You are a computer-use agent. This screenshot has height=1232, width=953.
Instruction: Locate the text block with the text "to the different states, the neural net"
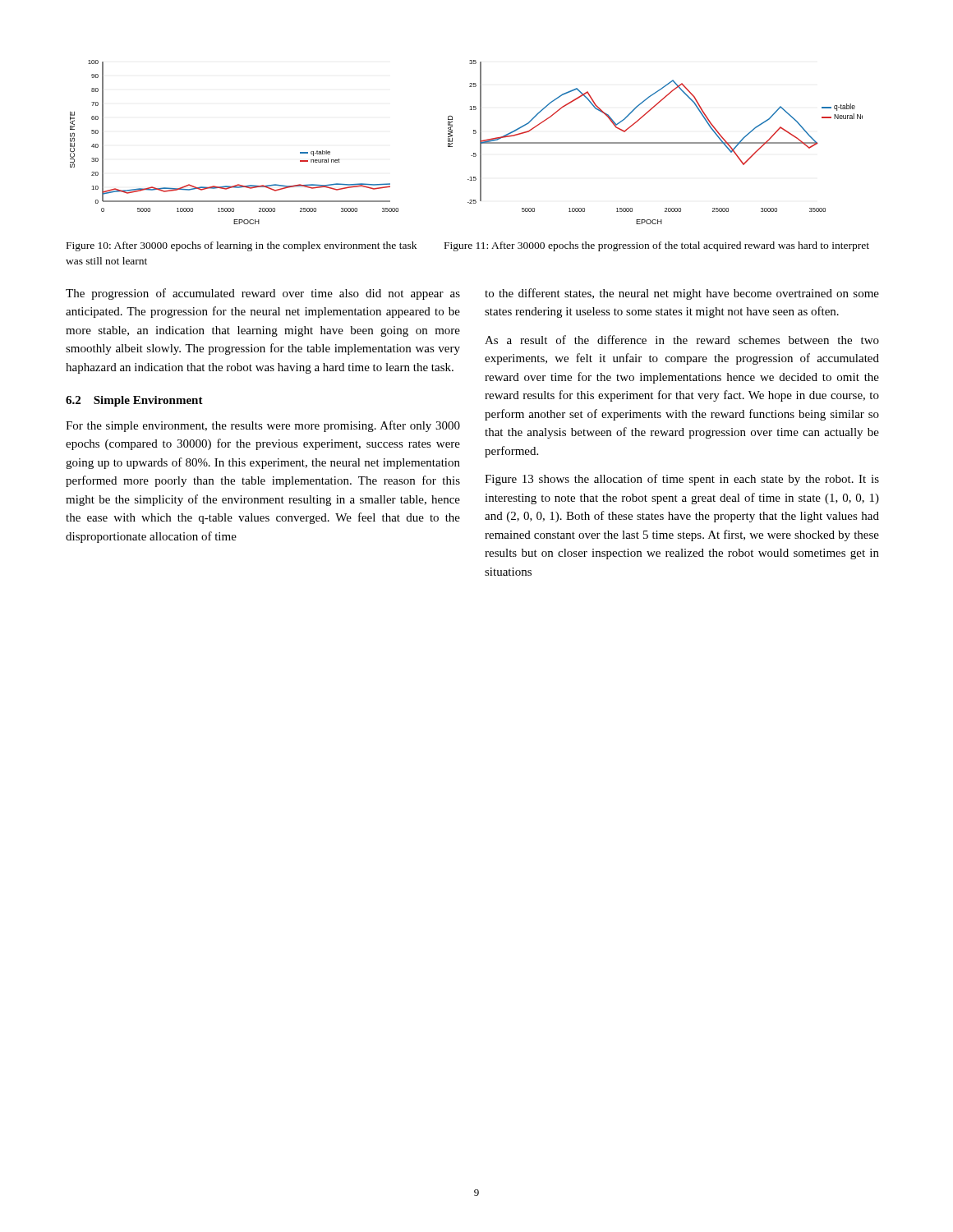click(682, 302)
